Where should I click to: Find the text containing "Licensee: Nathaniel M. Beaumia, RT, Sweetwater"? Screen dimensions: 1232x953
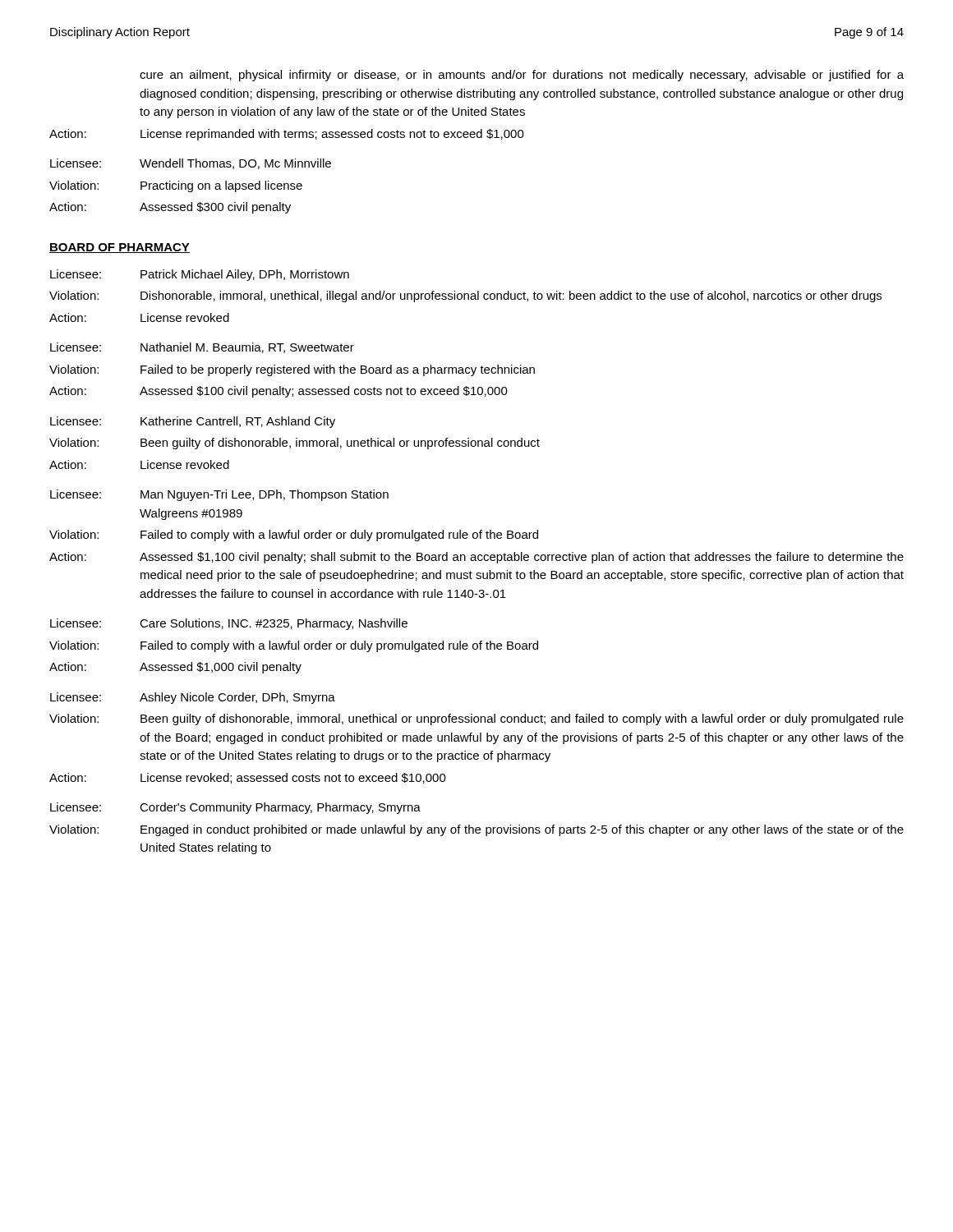click(202, 348)
